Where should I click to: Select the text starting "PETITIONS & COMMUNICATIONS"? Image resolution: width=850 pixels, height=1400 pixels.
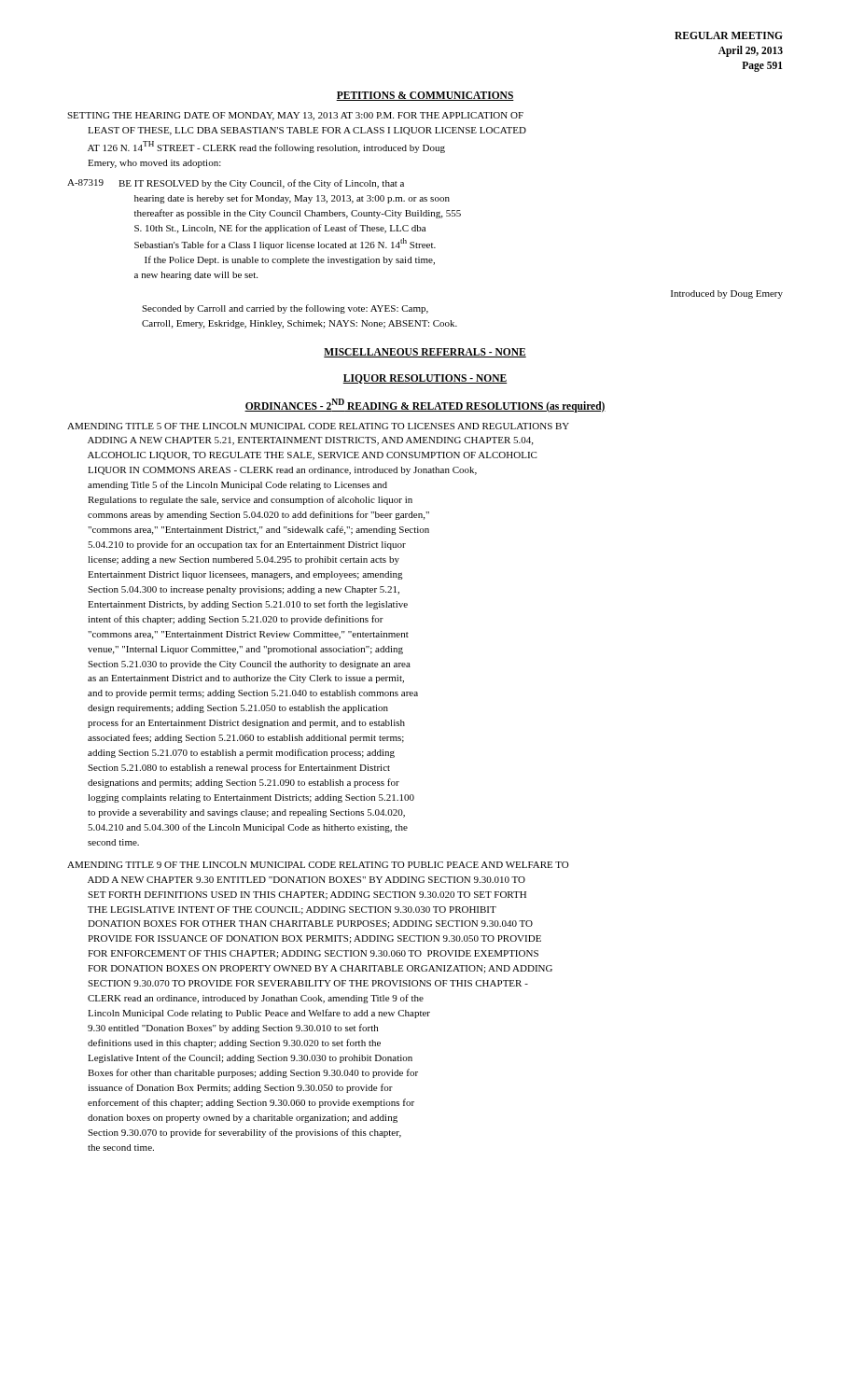tap(425, 95)
